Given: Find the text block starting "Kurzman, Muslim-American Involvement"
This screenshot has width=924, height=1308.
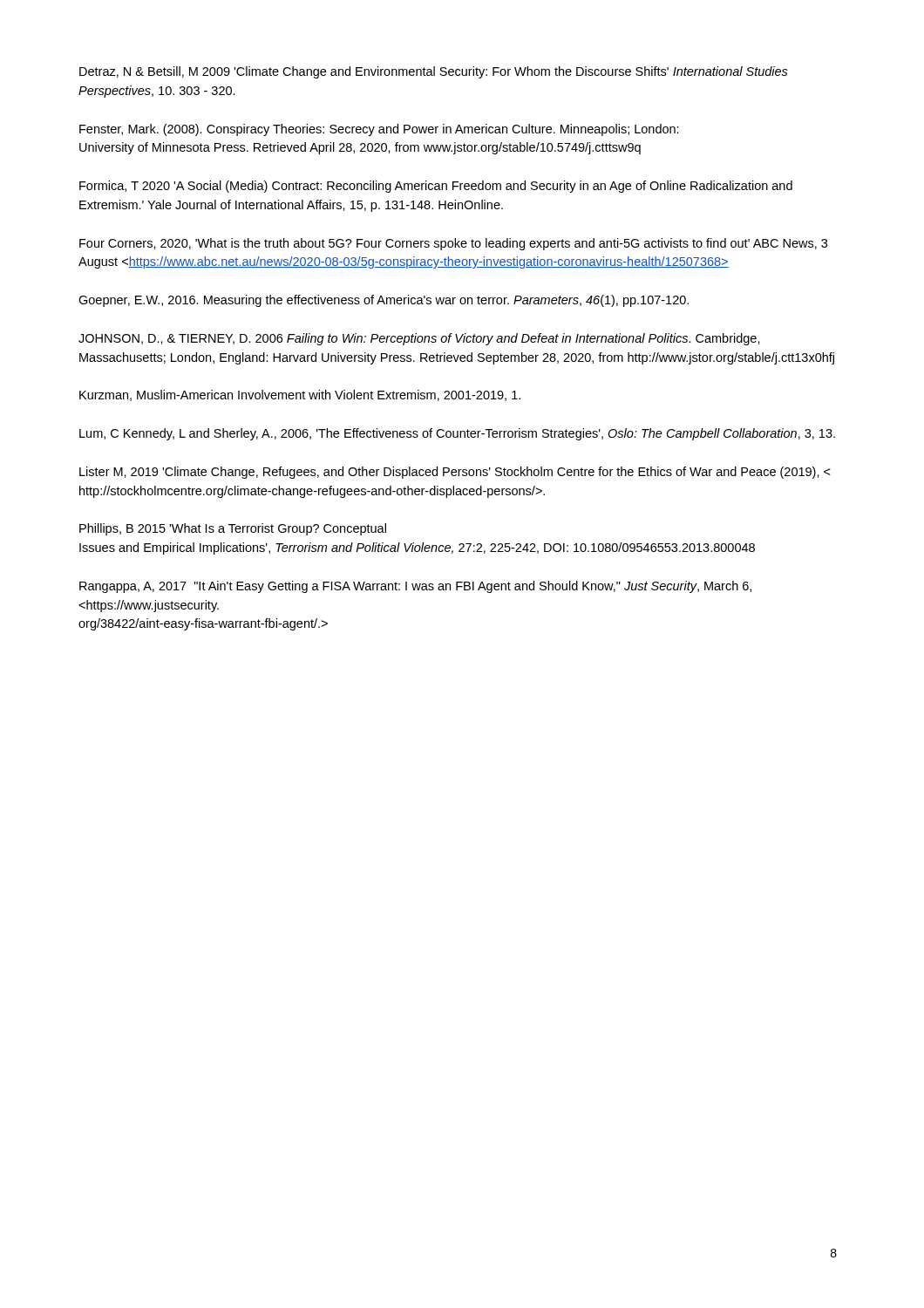Looking at the screenshot, I should click(x=300, y=395).
